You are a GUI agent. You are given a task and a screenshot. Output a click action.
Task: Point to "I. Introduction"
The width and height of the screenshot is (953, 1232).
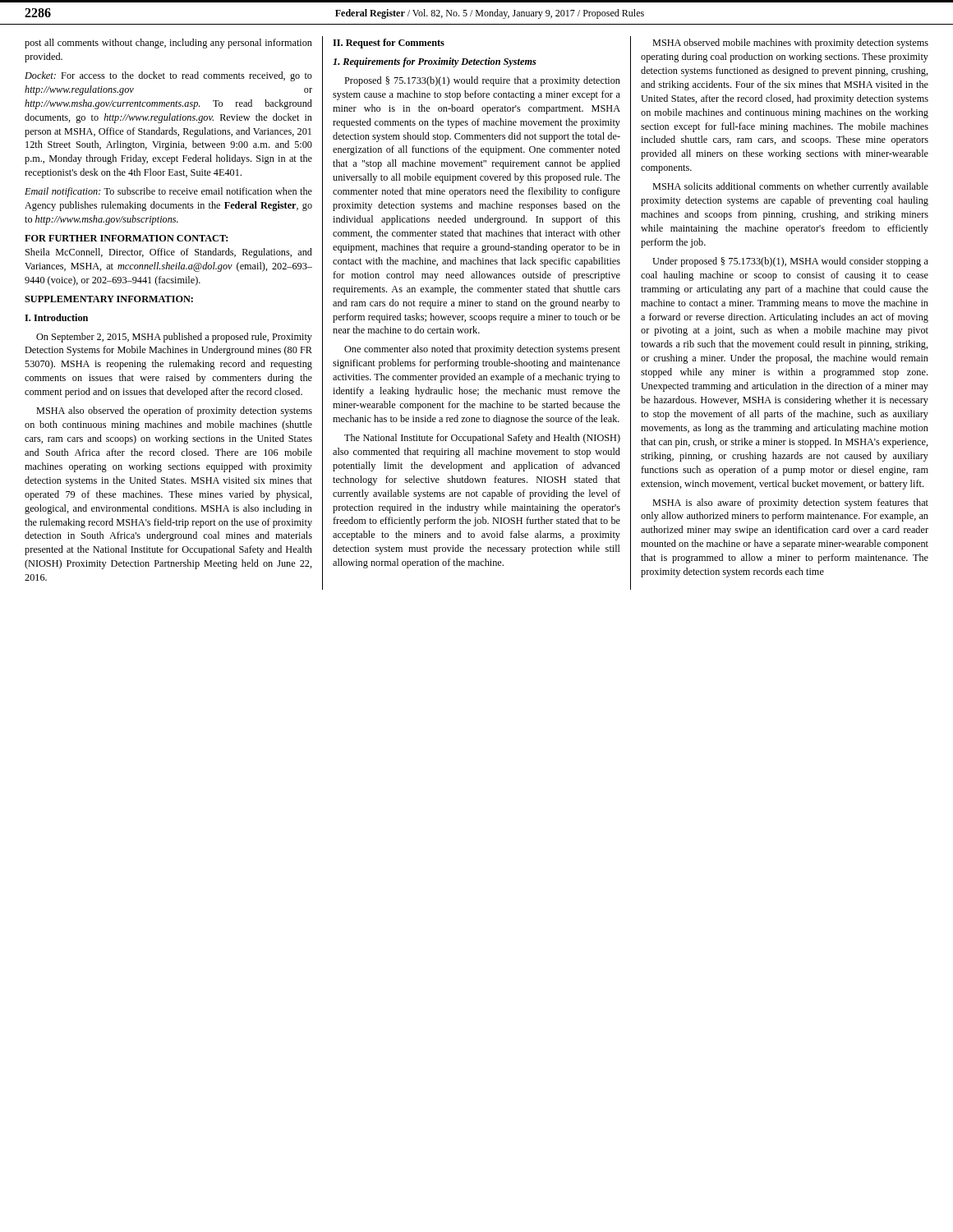[x=56, y=317]
